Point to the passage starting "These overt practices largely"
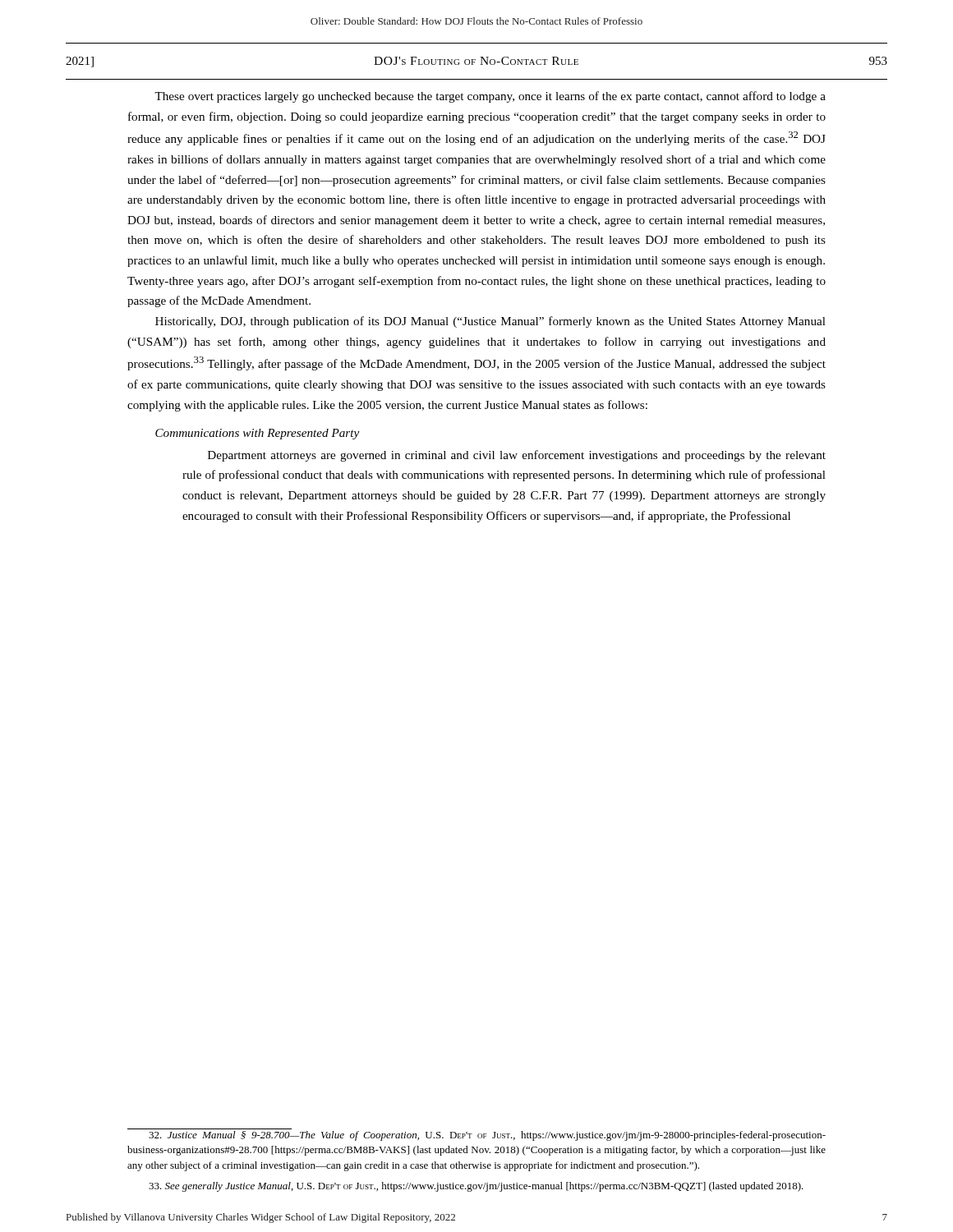The image size is (953, 1232). pos(476,251)
